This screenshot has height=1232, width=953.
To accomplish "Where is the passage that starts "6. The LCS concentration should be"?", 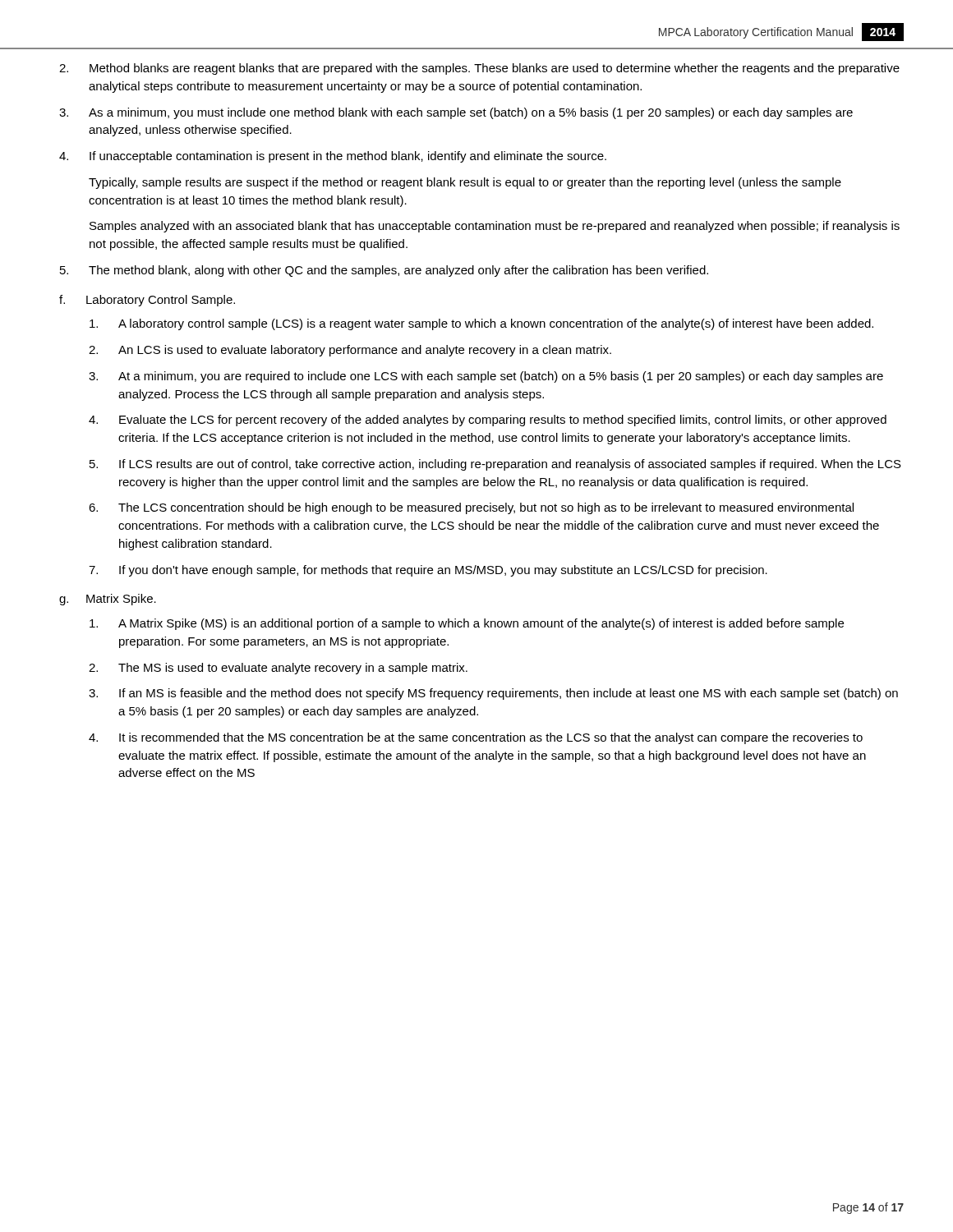I will pos(496,526).
